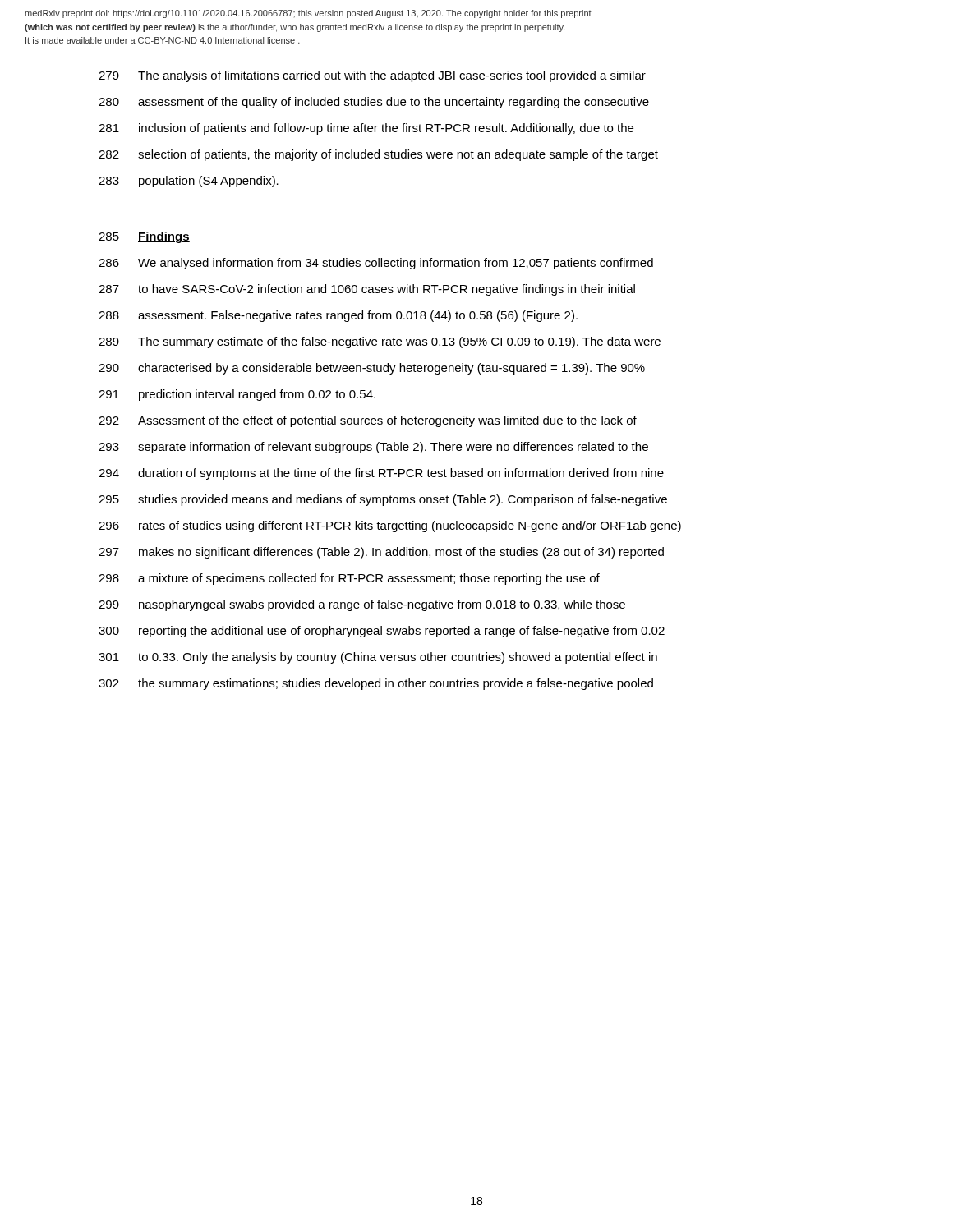
Task: Locate the text block containing "287 to have SARS-CoV-2 infection and"
Action: pos(476,289)
